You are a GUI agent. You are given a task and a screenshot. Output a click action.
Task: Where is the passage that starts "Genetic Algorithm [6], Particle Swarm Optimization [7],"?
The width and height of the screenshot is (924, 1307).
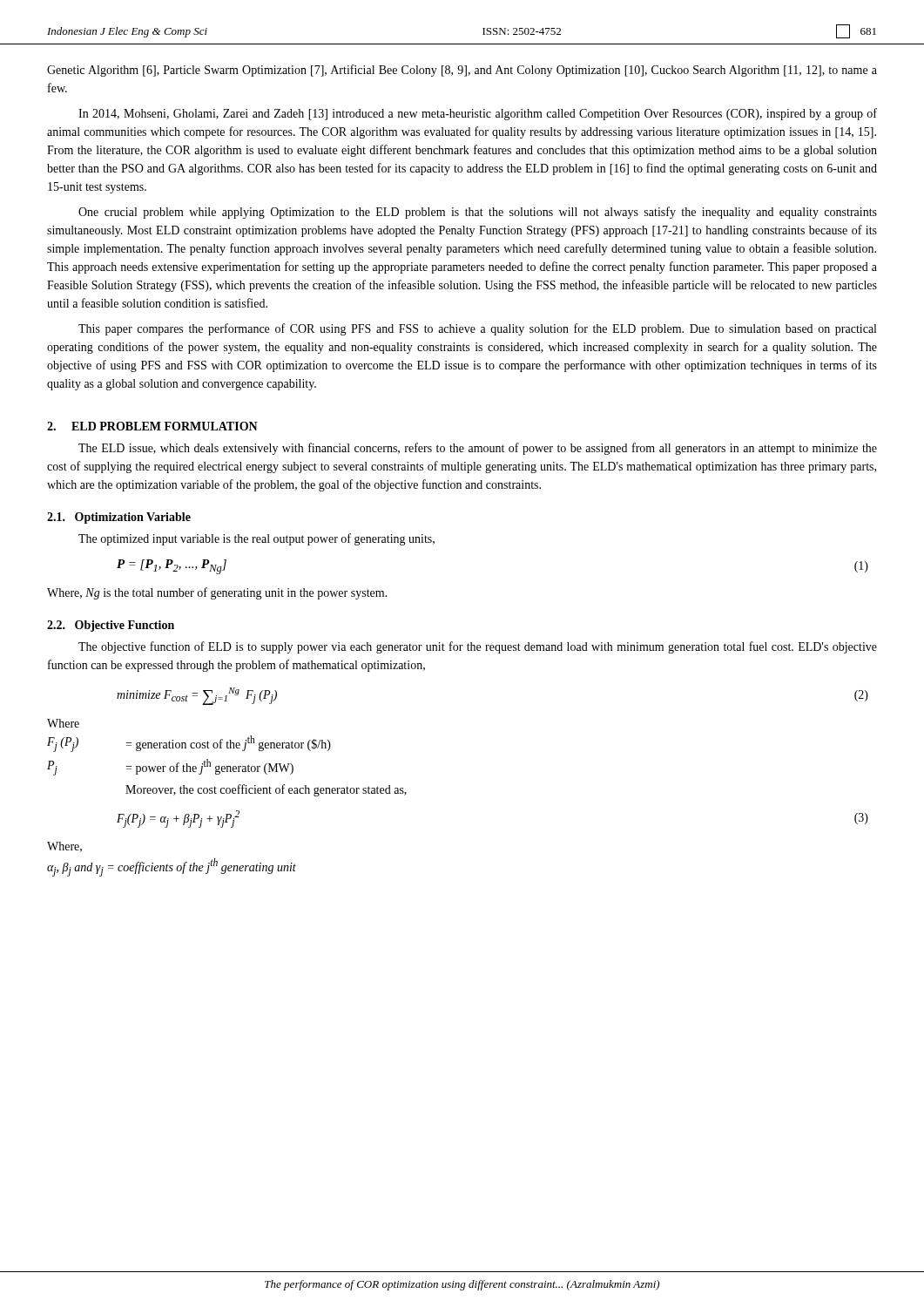pos(462,79)
